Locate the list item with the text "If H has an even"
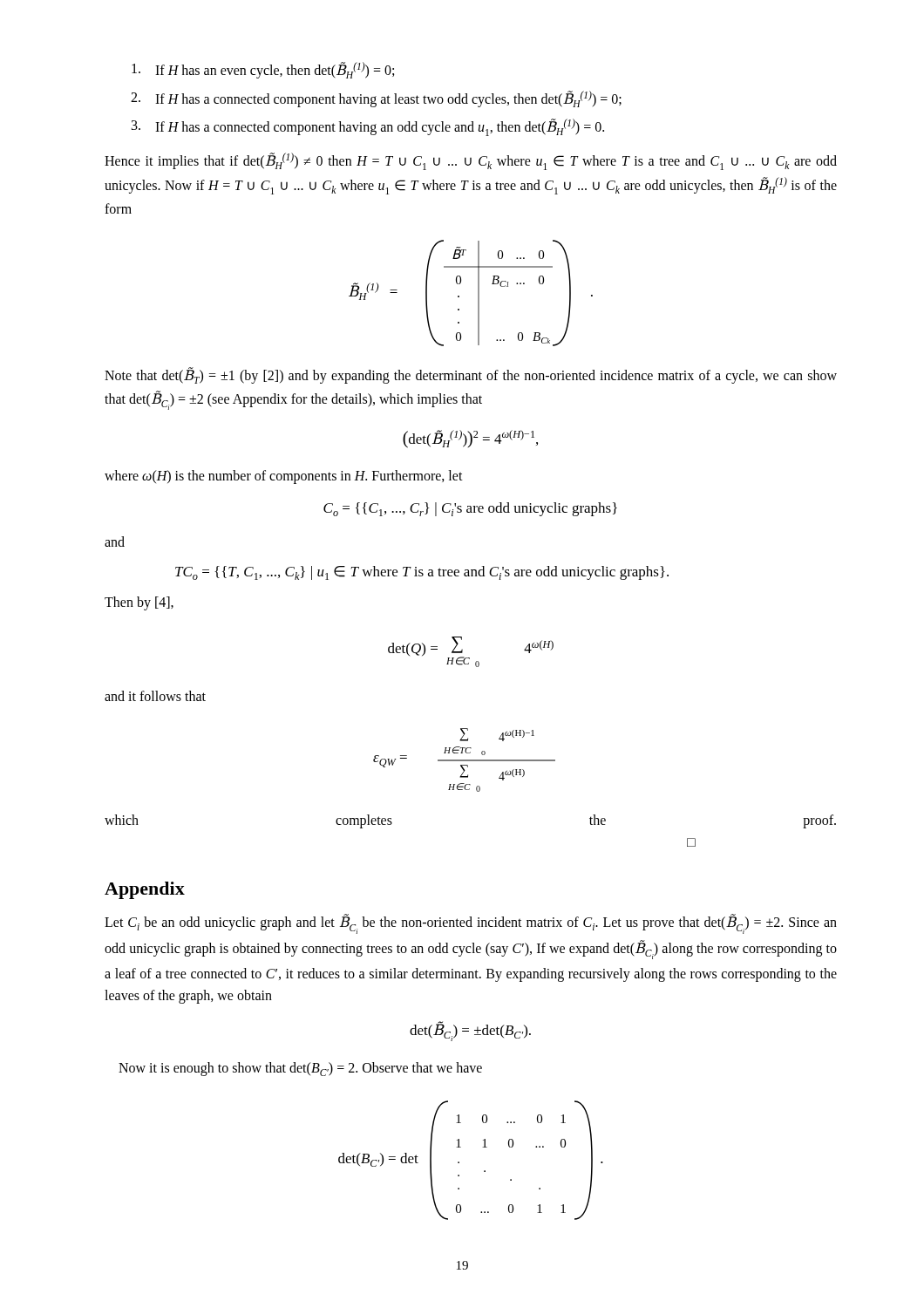This screenshot has width=924, height=1308. pyautogui.click(x=263, y=70)
